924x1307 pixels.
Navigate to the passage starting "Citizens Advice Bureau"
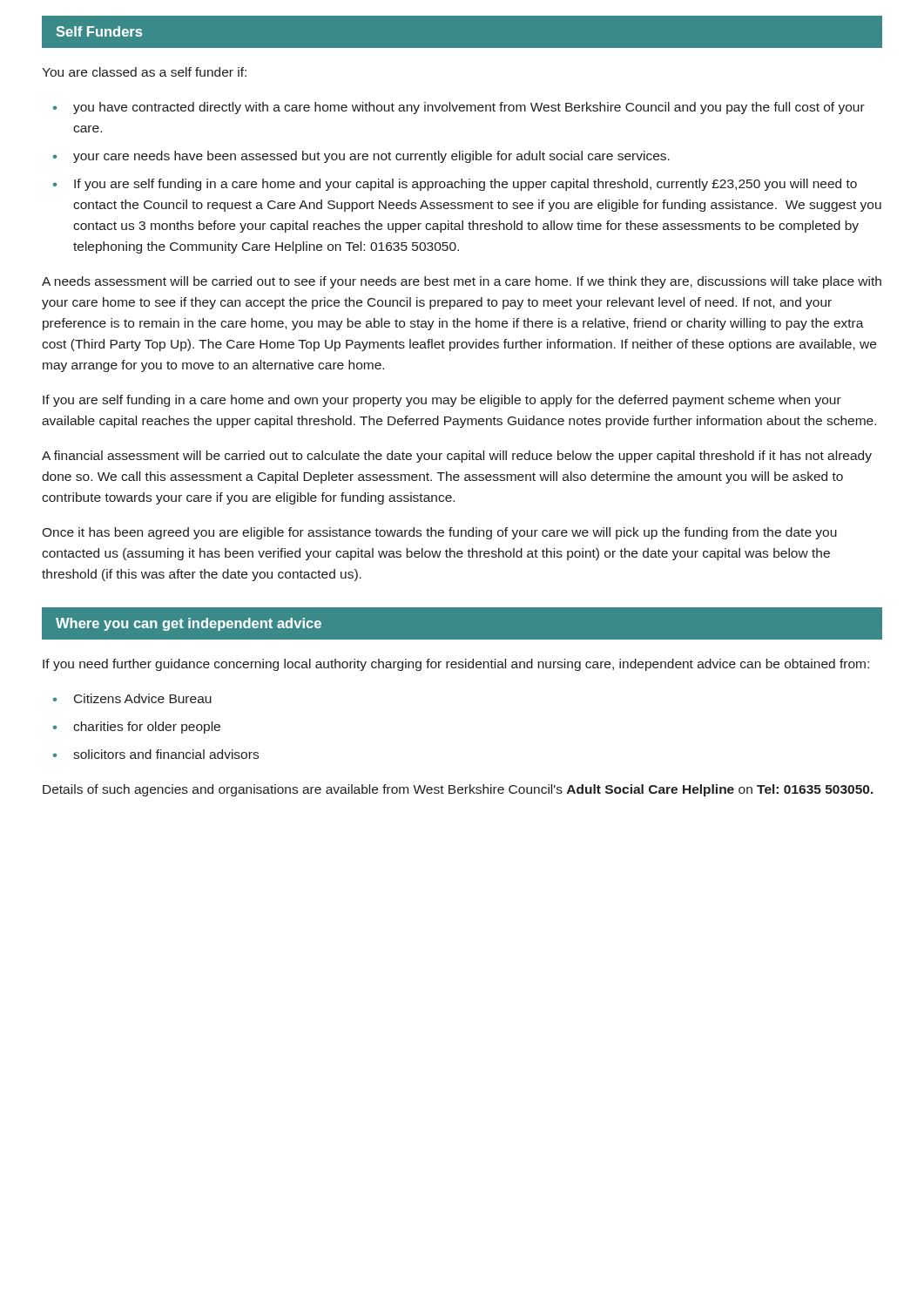pos(143,699)
